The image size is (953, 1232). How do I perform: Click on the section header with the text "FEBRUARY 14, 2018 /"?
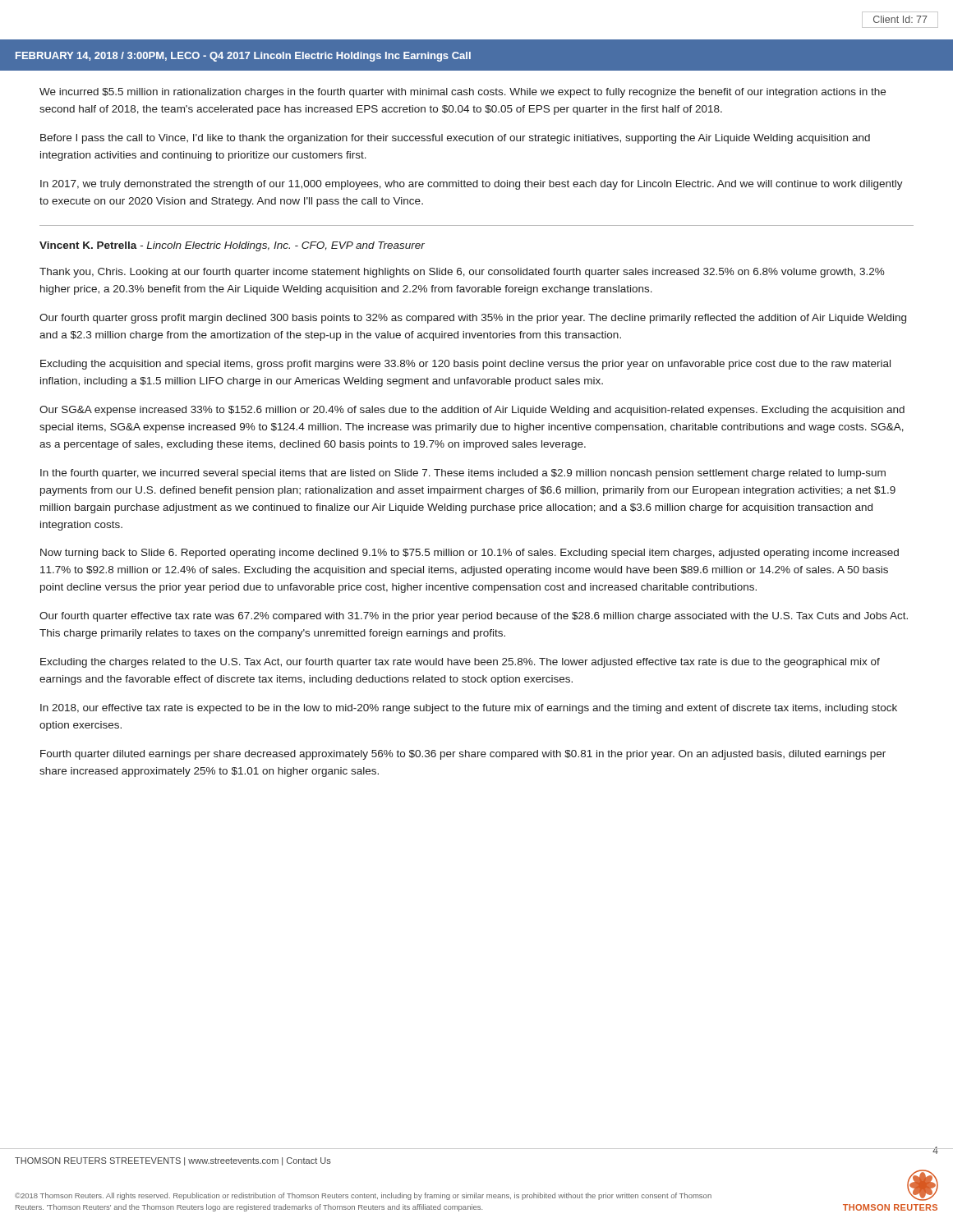click(243, 55)
